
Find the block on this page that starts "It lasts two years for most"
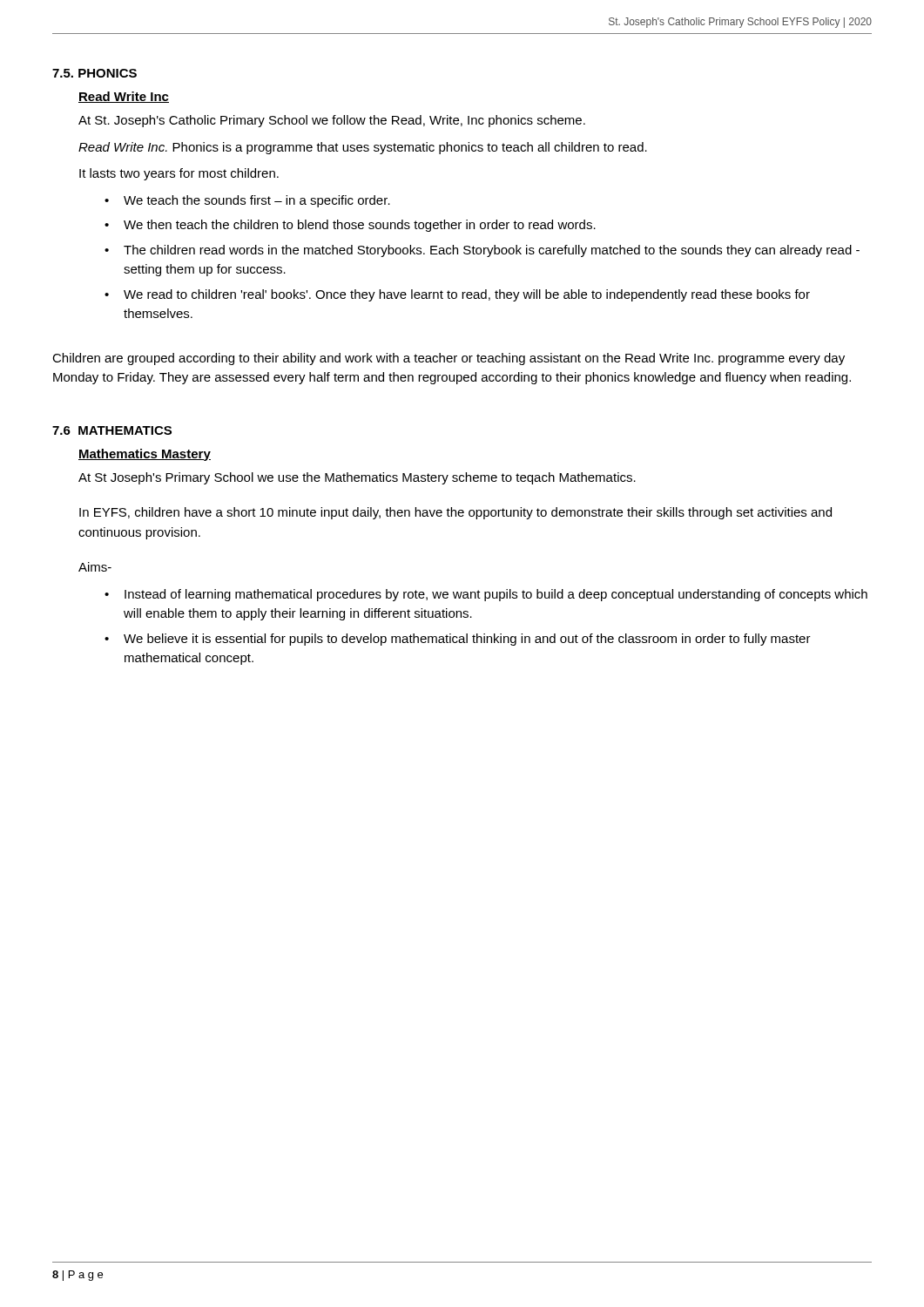tap(179, 173)
